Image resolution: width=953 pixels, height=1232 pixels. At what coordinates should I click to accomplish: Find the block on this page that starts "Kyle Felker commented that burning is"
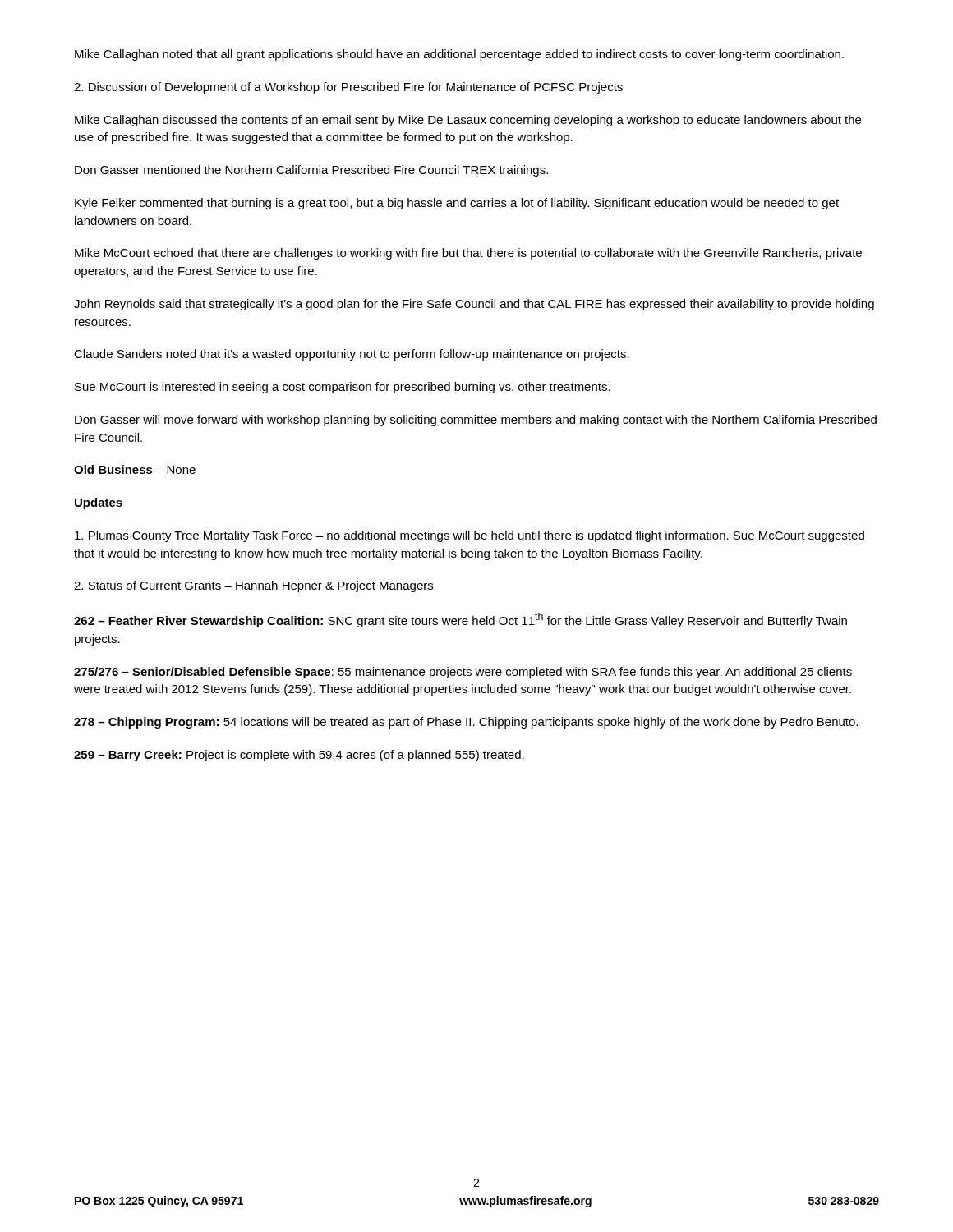pos(456,211)
